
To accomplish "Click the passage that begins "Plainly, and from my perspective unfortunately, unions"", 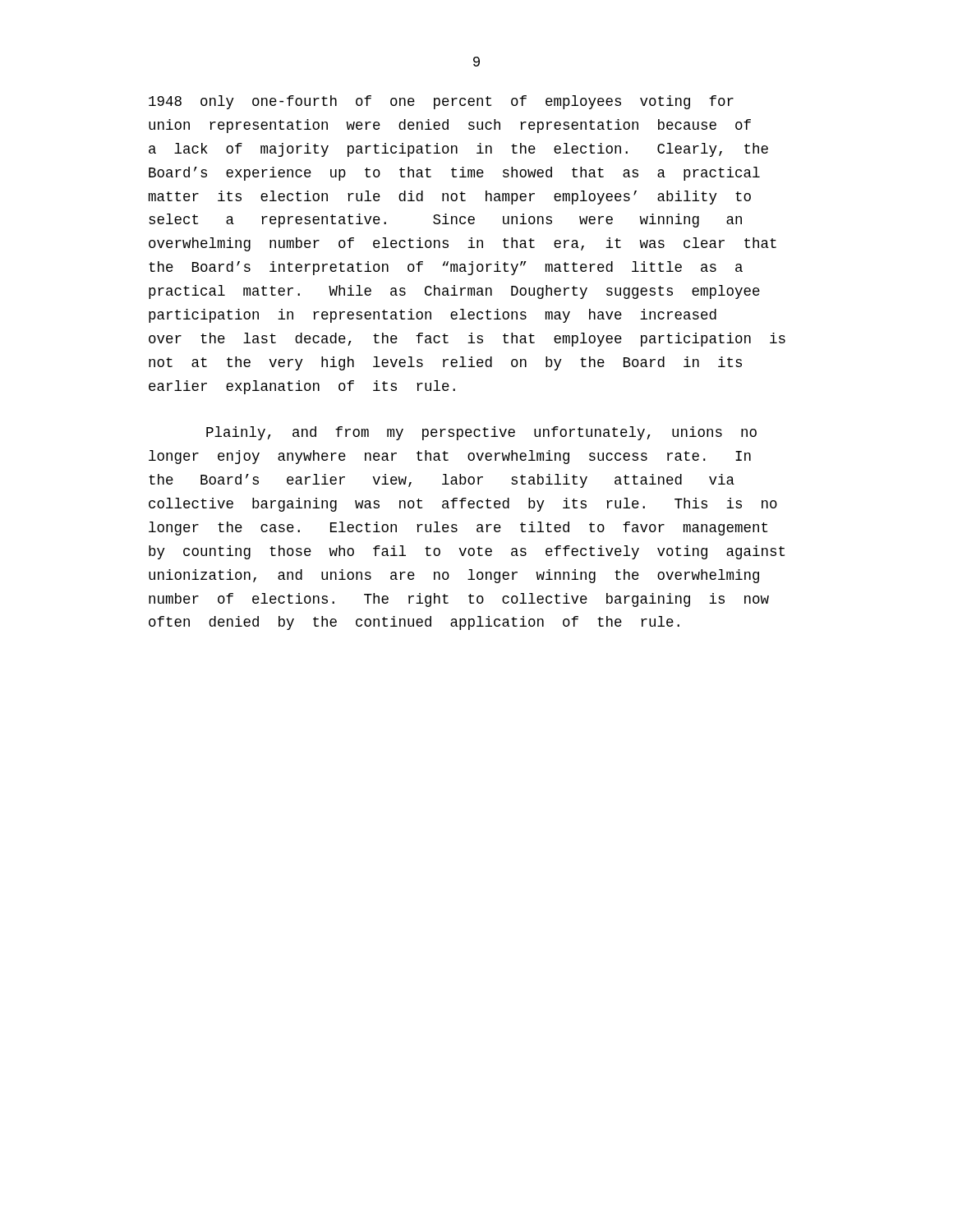I will 467,528.
